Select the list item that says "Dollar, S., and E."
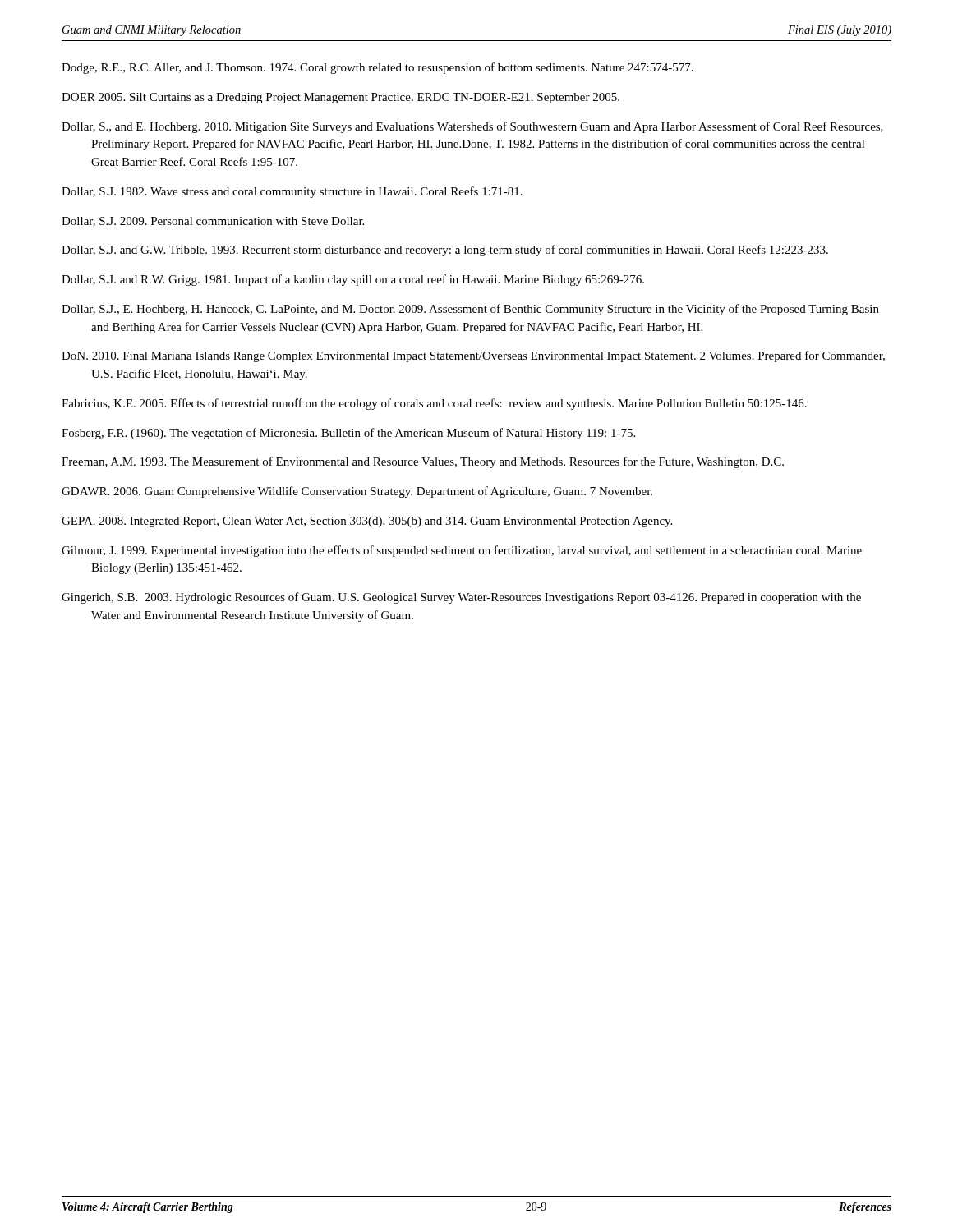953x1232 pixels. pos(473,144)
